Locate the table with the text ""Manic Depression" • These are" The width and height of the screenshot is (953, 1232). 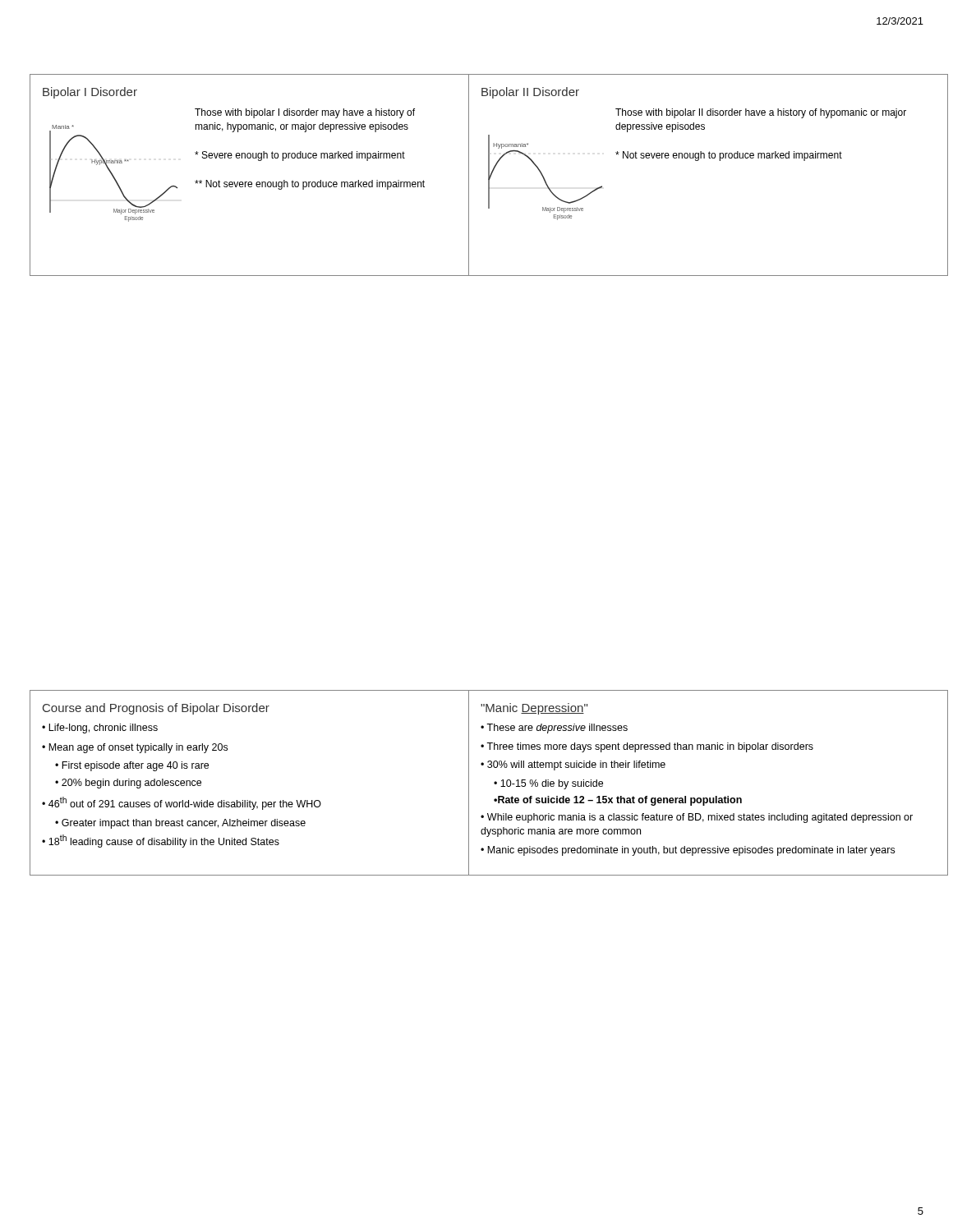pyautogui.click(x=708, y=783)
